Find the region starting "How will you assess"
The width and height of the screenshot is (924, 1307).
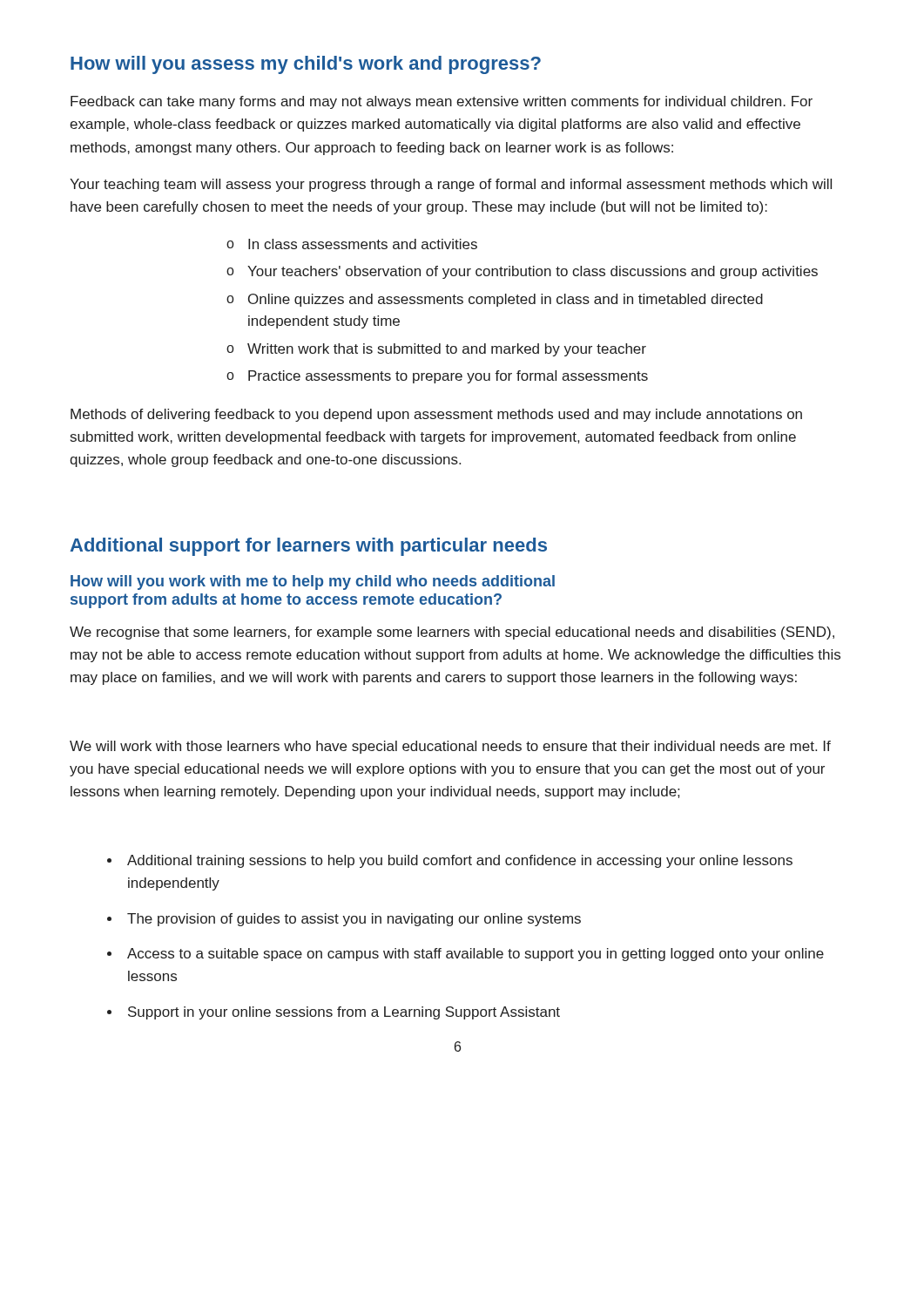click(x=458, y=64)
